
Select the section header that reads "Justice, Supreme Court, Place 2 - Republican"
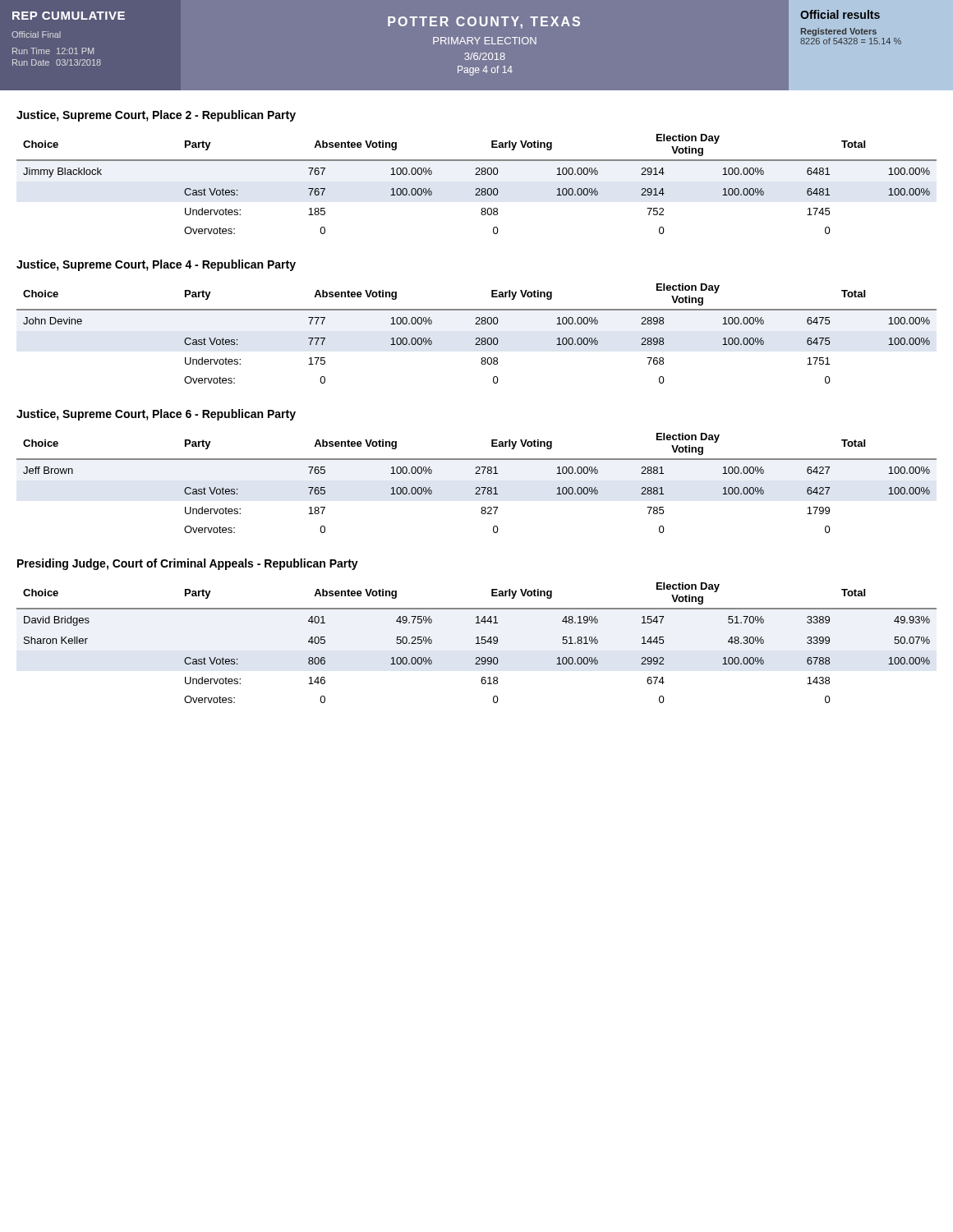pos(156,115)
